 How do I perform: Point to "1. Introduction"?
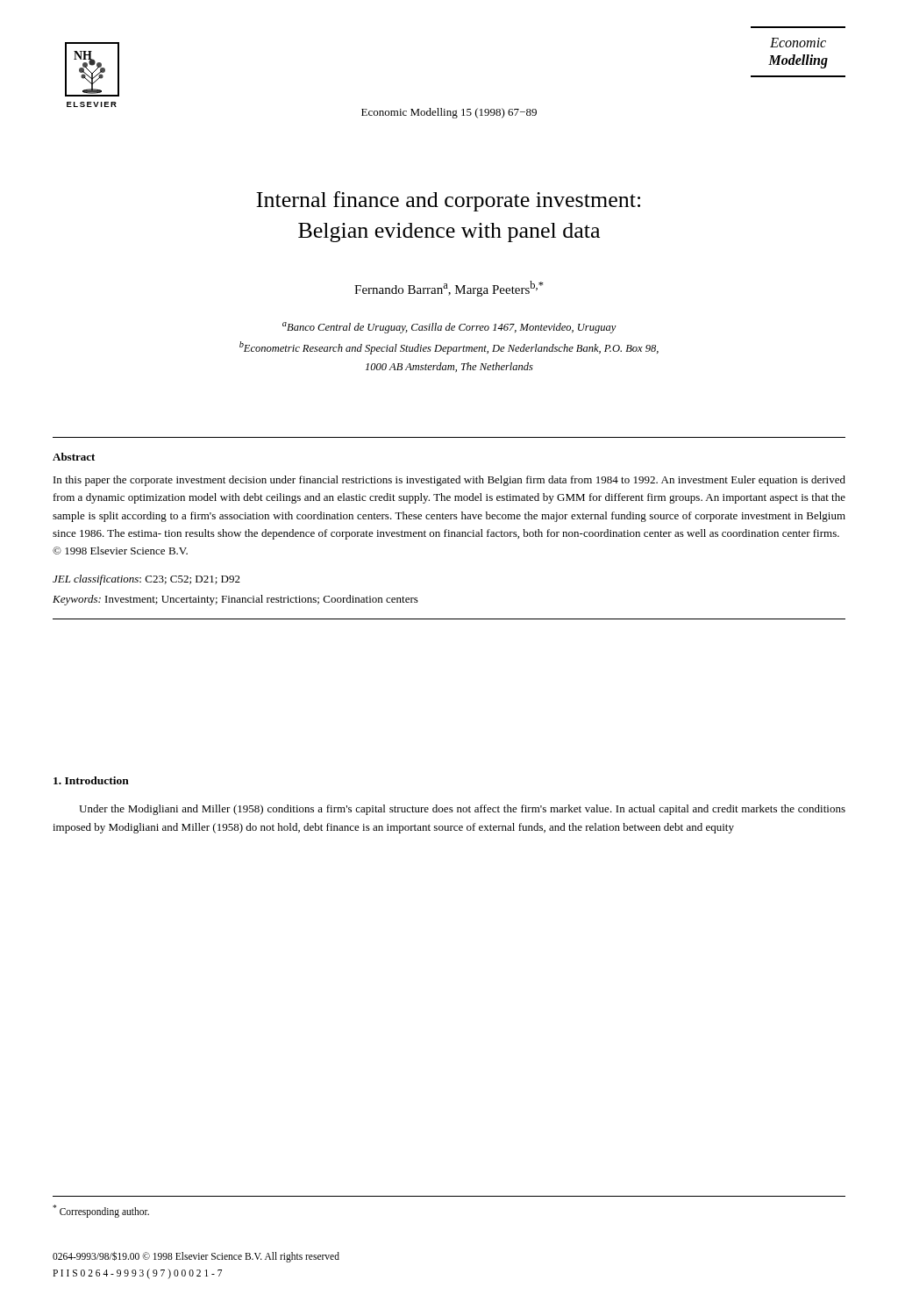pos(91,780)
